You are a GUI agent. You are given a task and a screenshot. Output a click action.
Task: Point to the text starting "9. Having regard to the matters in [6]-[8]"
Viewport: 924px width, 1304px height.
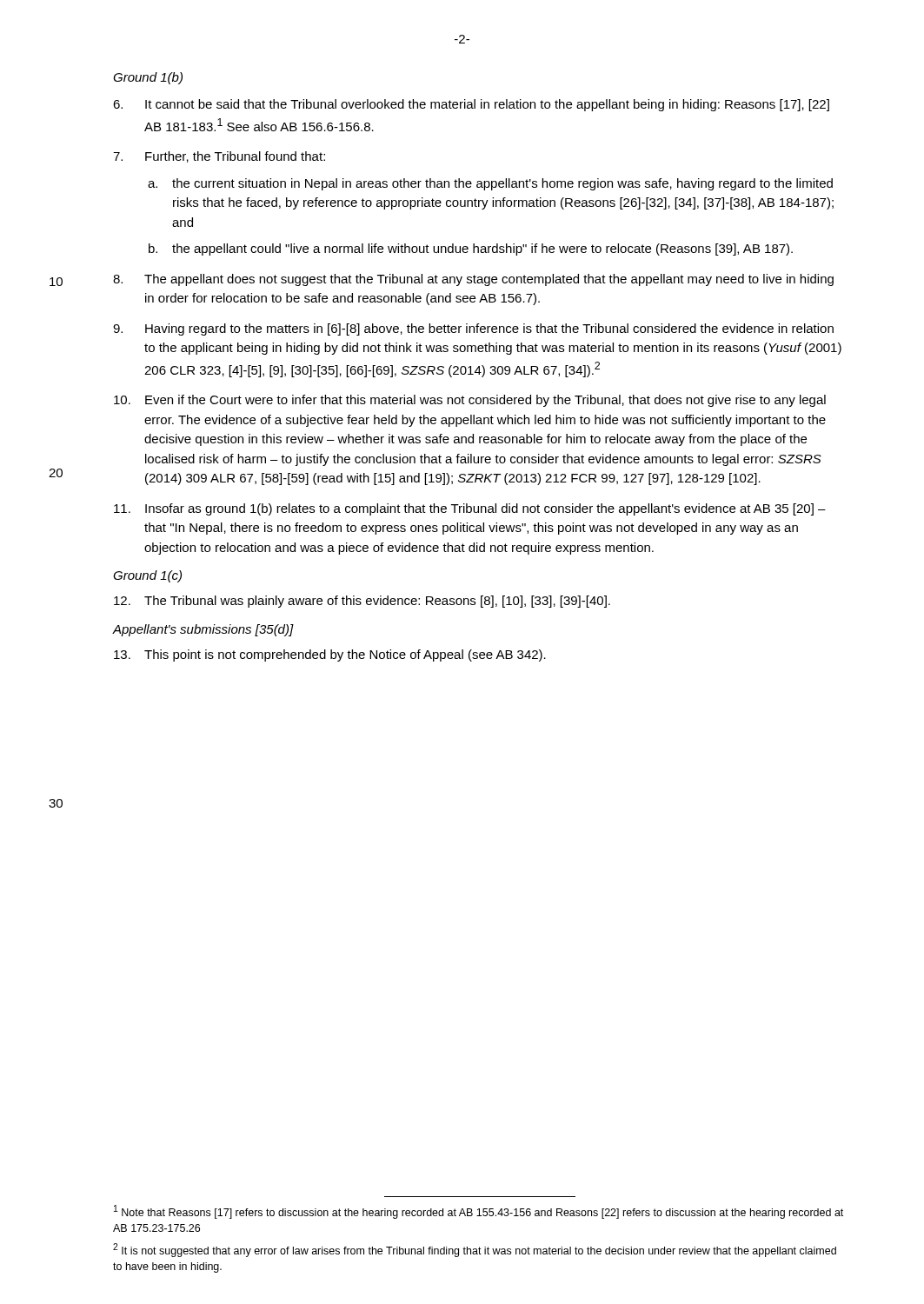[479, 349]
